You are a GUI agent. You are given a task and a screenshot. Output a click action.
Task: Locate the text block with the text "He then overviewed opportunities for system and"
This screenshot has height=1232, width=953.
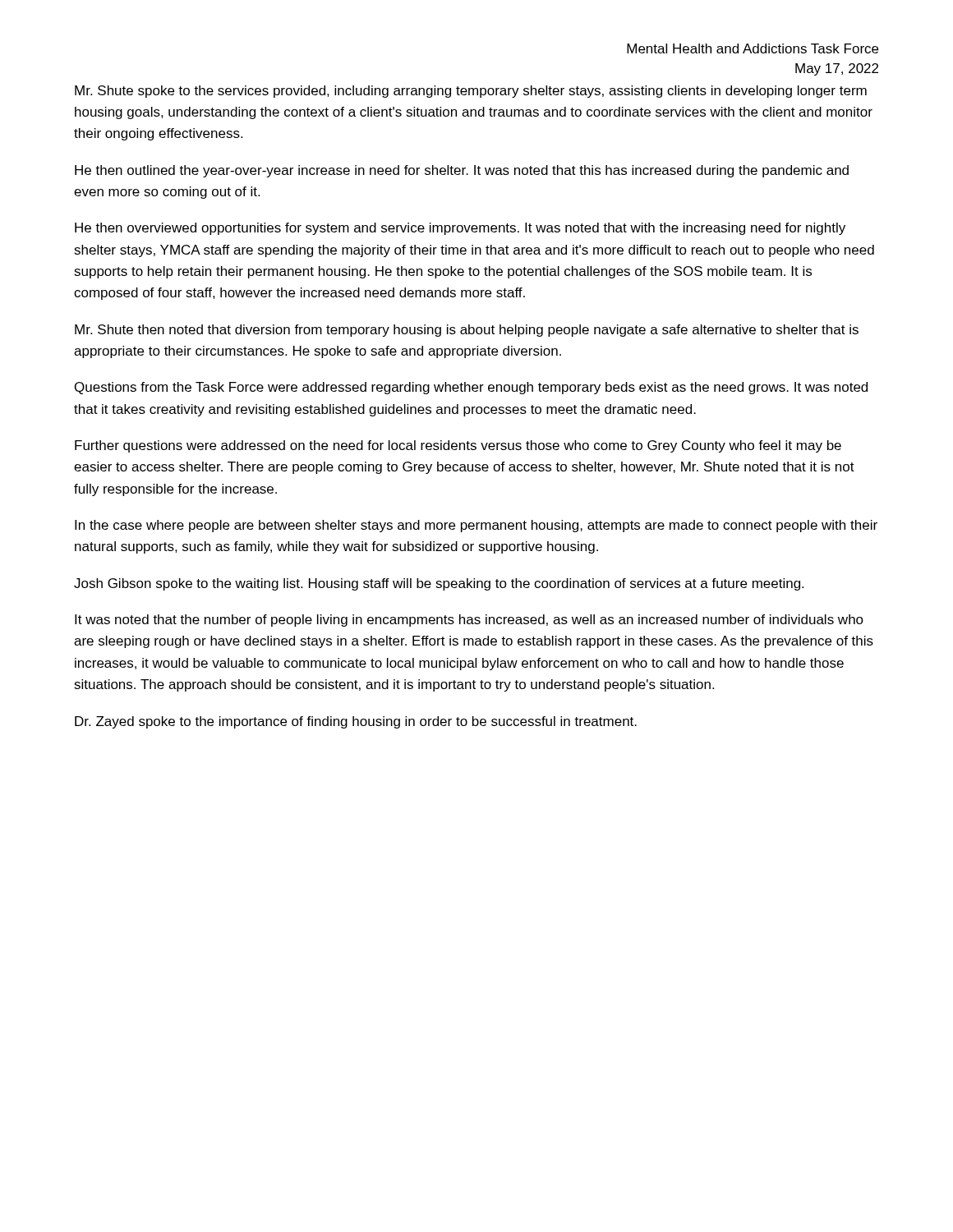(474, 261)
